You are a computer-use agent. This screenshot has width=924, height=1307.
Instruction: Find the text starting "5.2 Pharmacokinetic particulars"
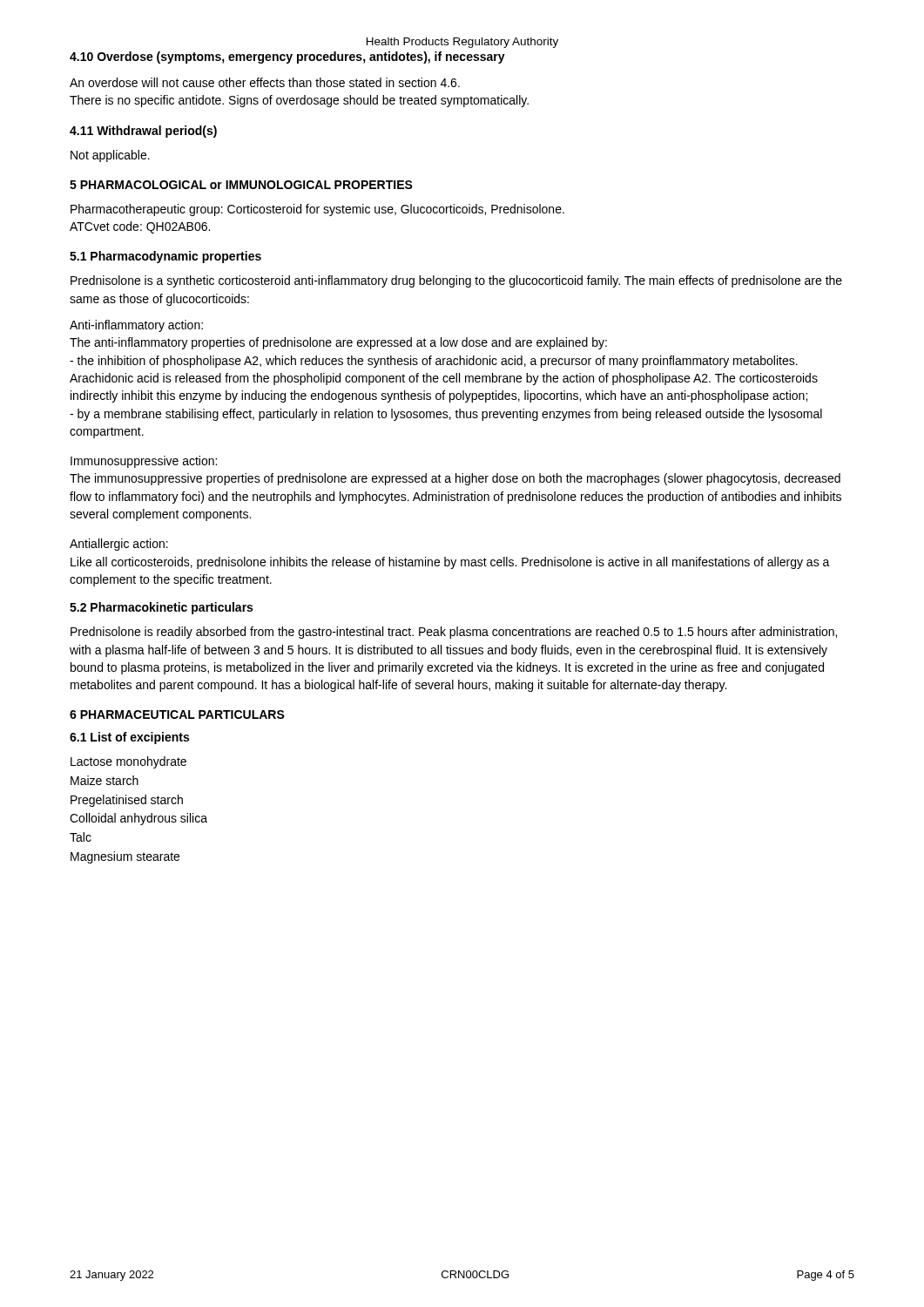click(162, 608)
